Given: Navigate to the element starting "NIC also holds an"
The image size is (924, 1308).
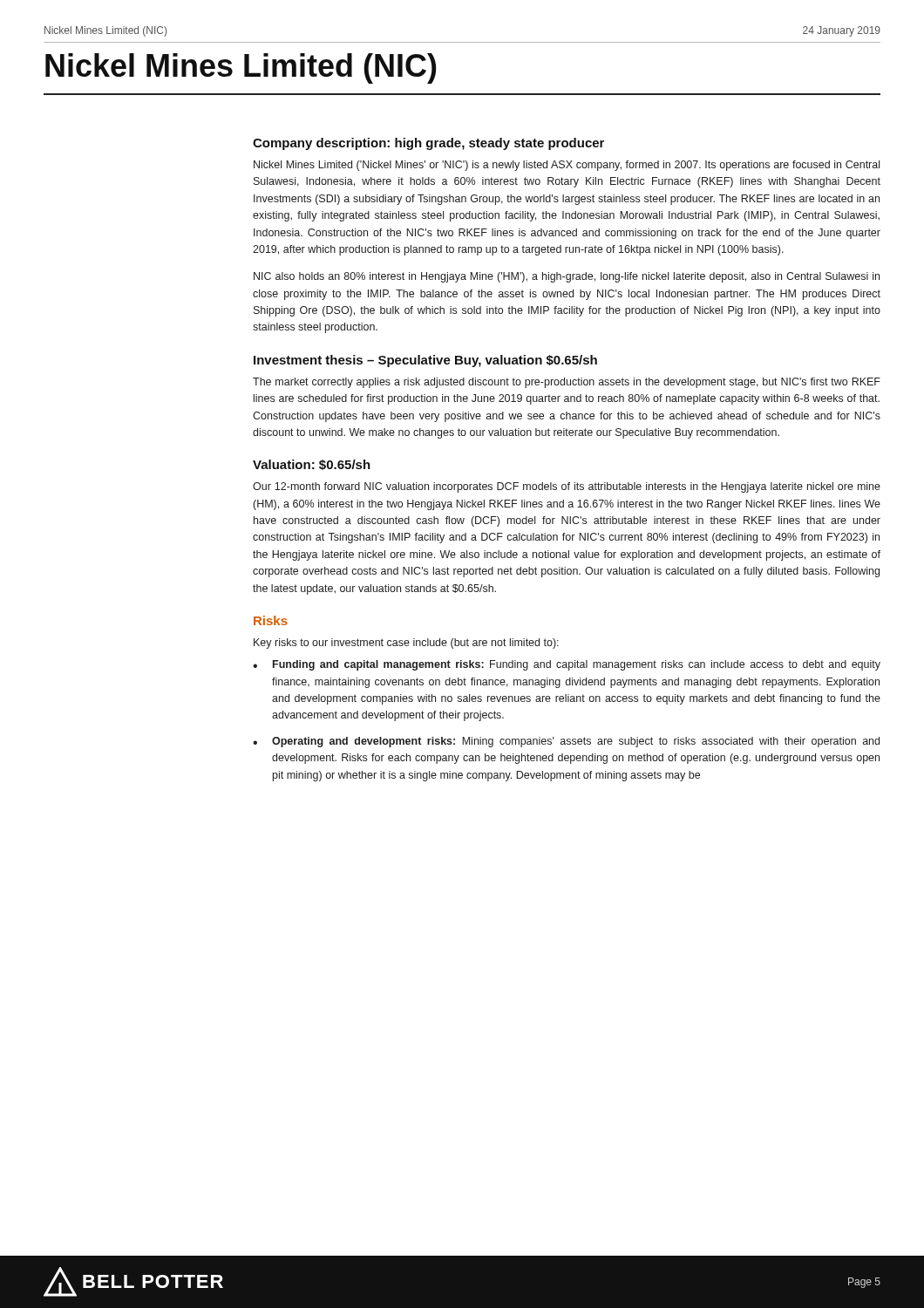Looking at the screenshot, I should 567,303.
